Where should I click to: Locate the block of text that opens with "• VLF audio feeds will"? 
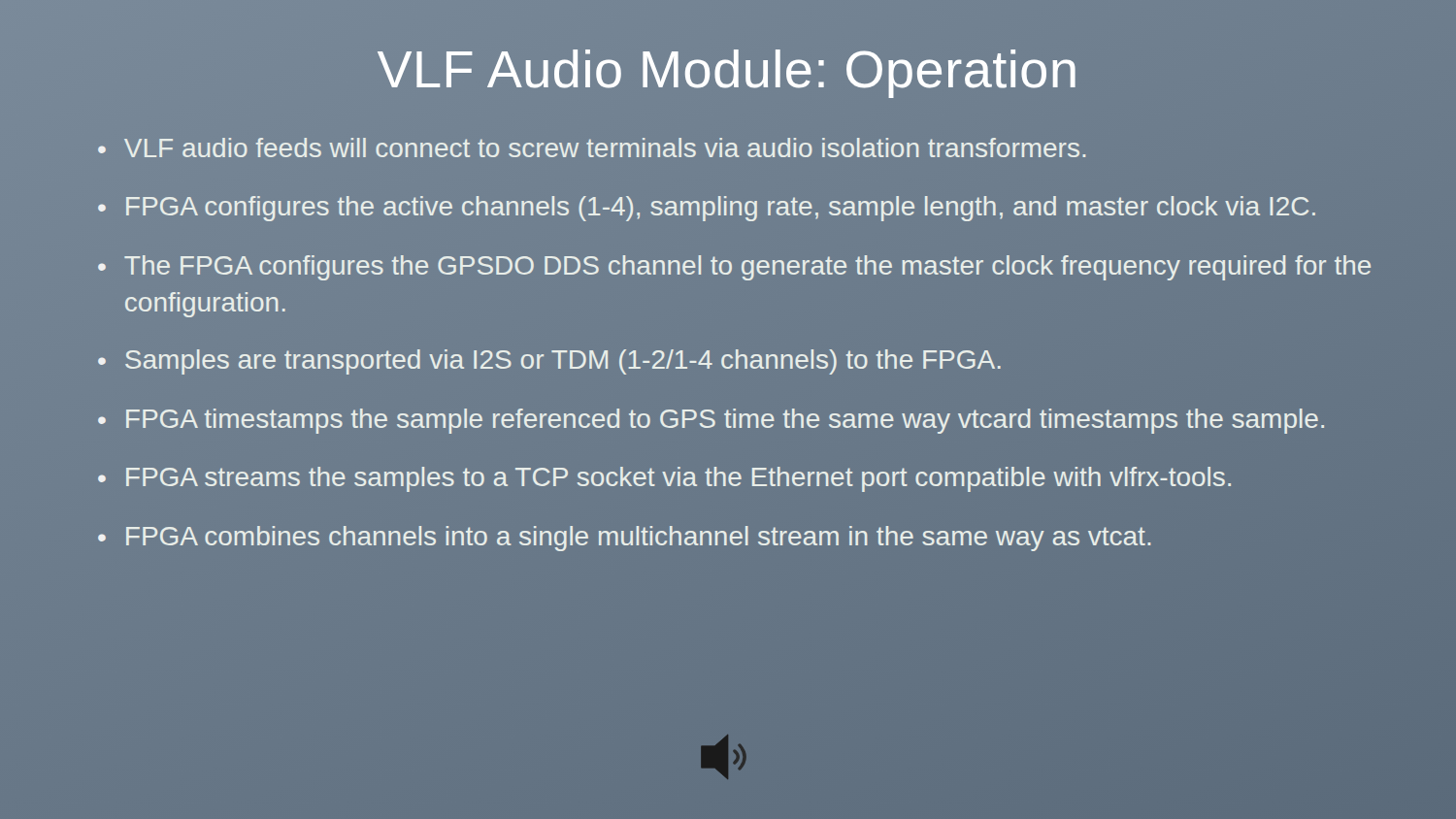(x=592, y=149)
